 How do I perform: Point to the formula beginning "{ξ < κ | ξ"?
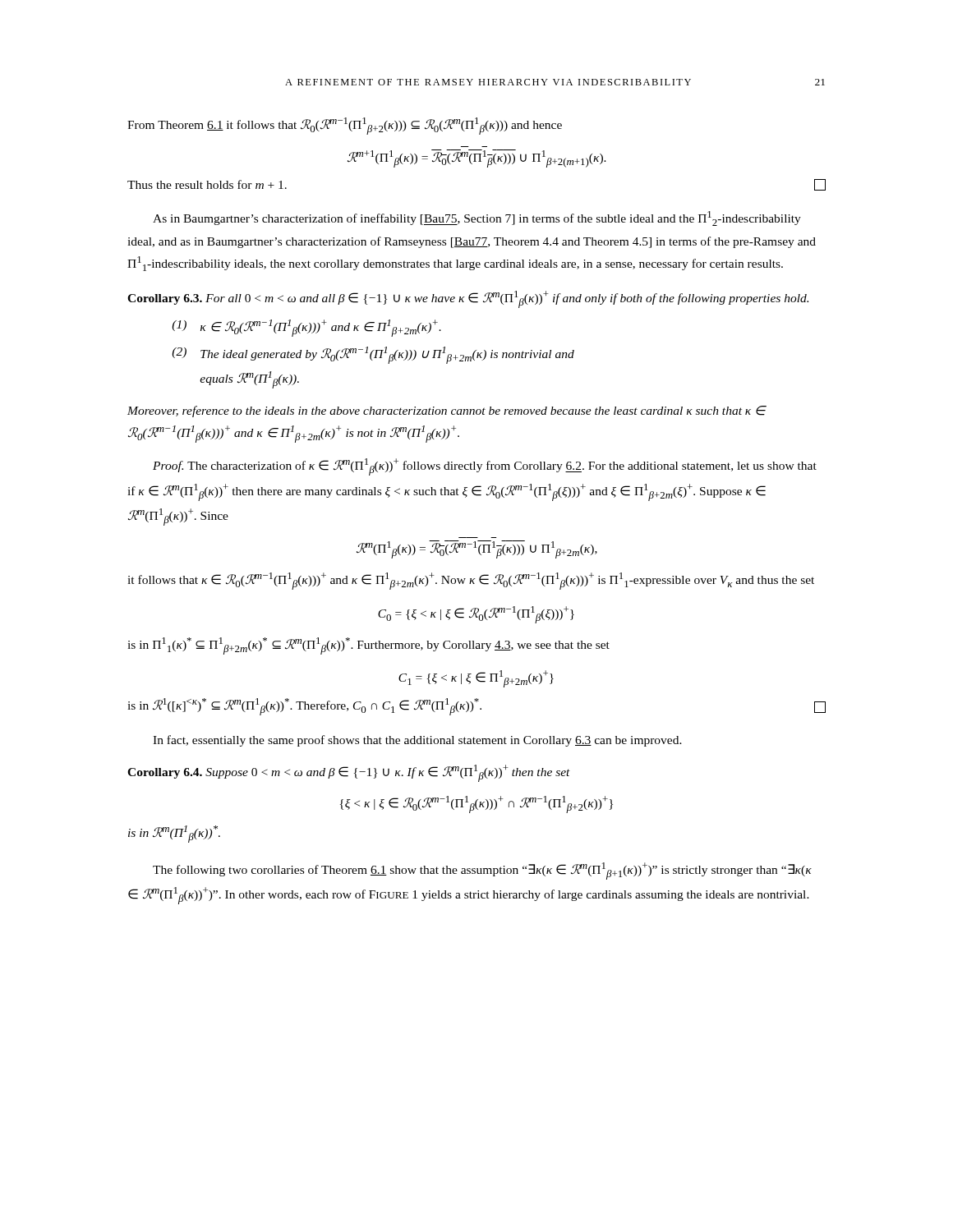point(476,803)
